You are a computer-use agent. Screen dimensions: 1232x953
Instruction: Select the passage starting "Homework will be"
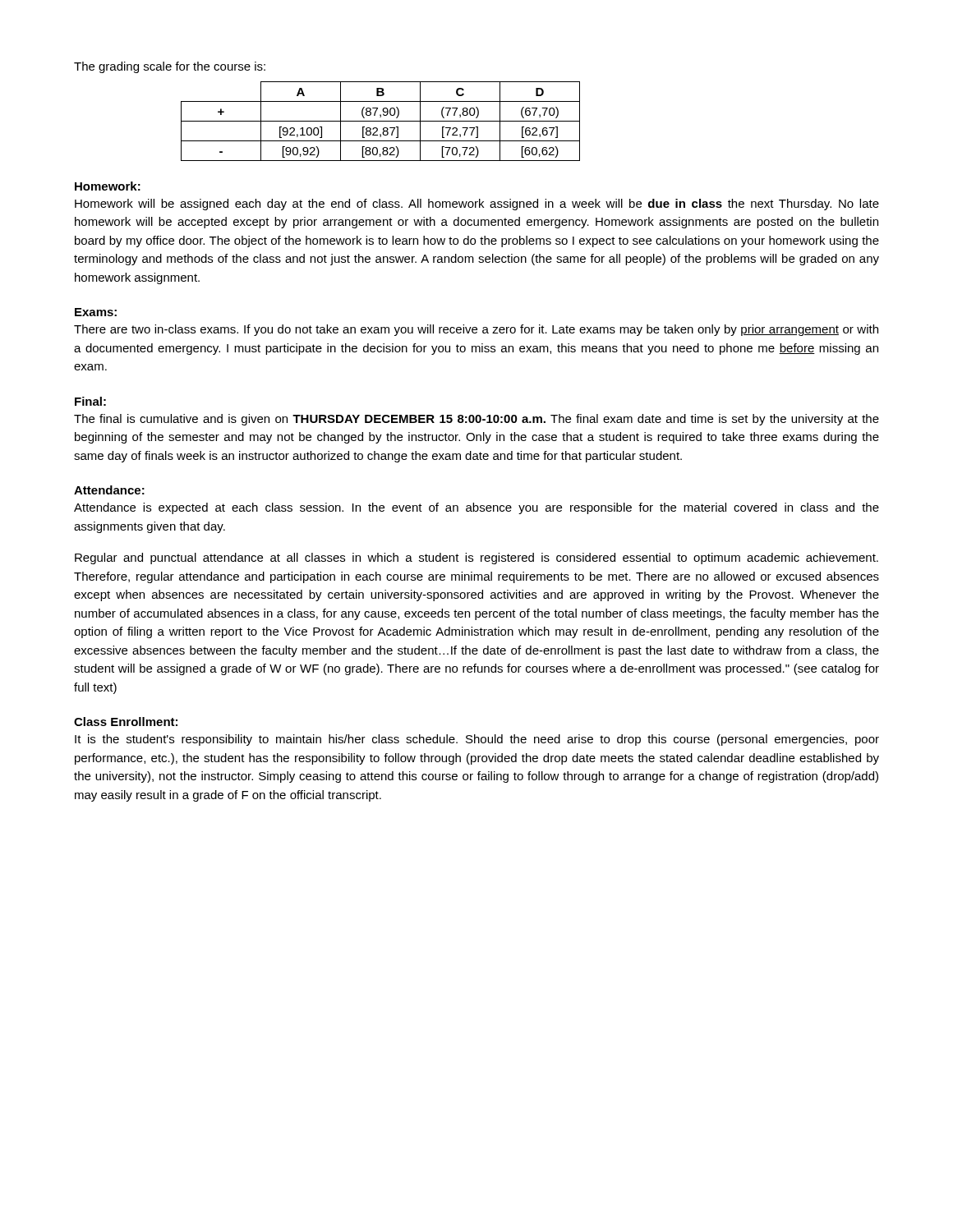pyautogui.click(x=476, y=240)
